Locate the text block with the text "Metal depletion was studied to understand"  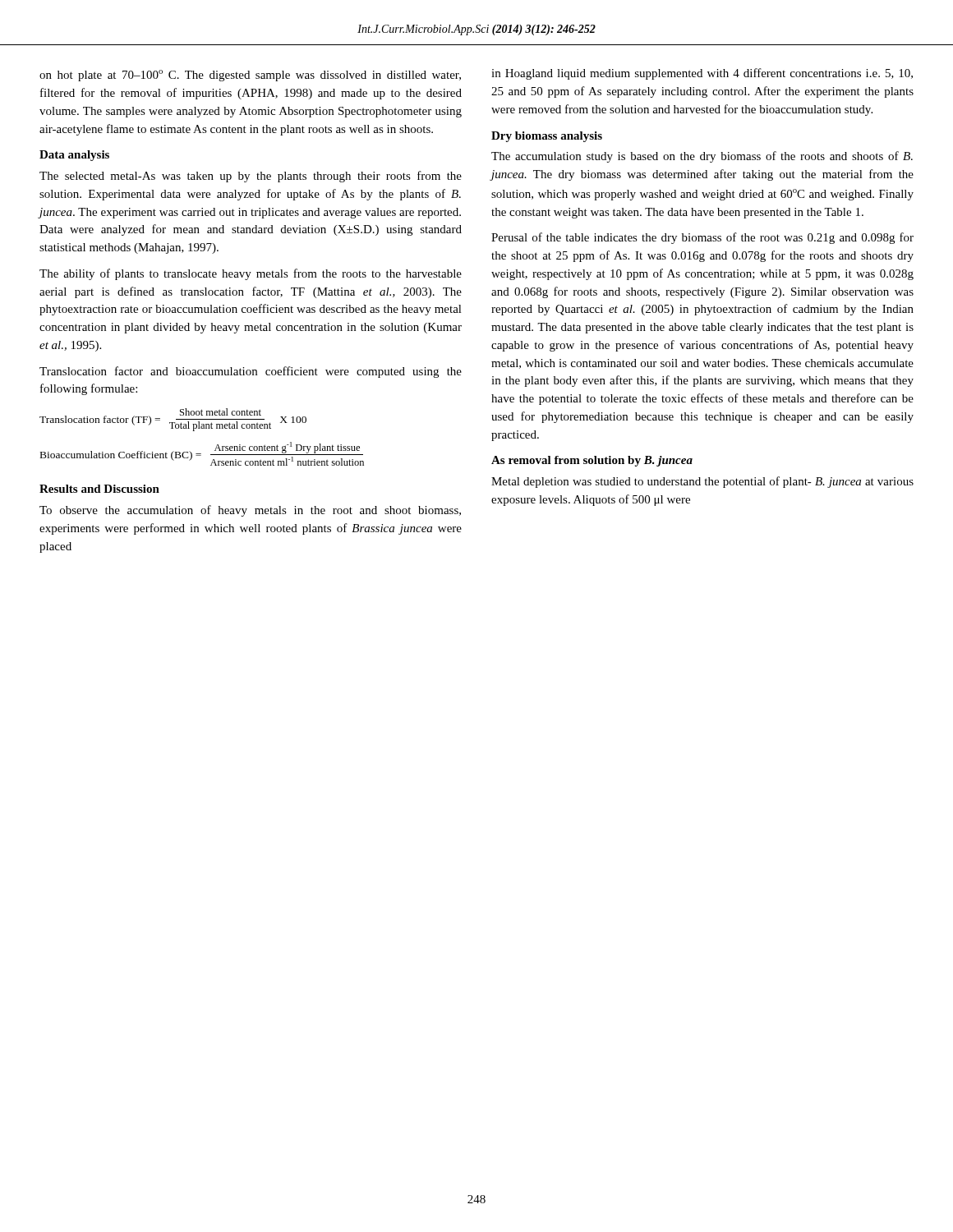click(702, 491)
